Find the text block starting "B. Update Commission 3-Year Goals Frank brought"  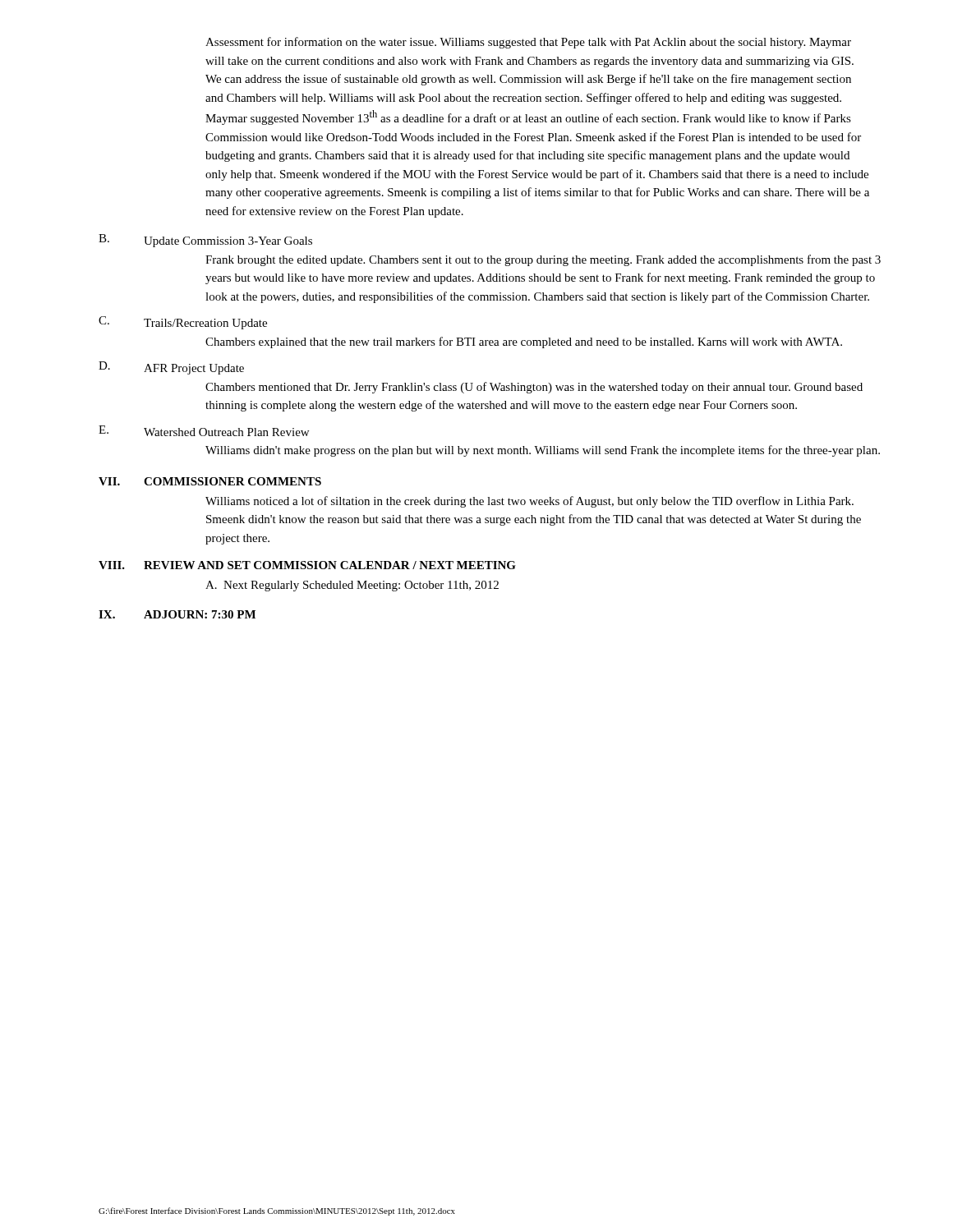(x=493, y=269)
